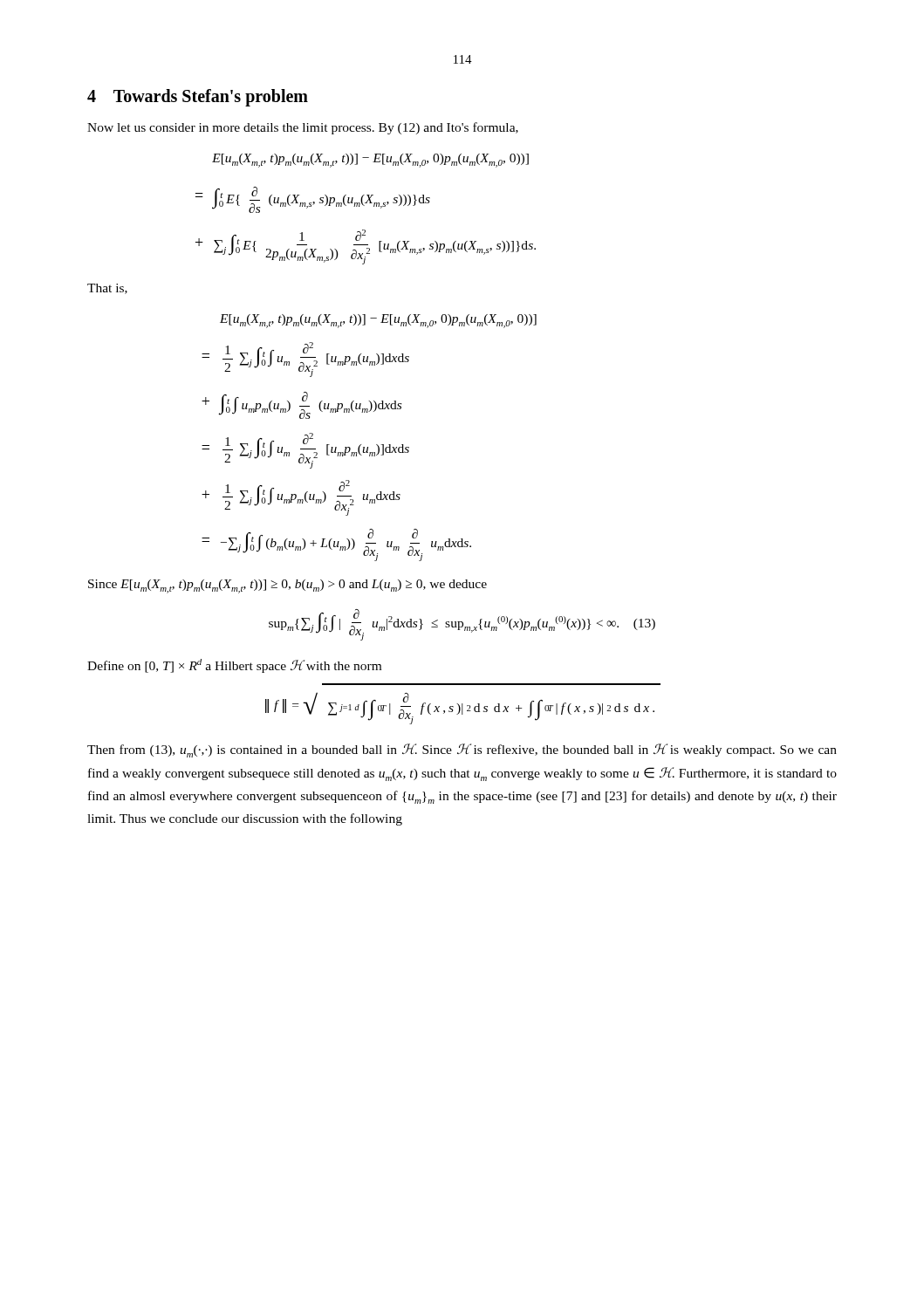
Task: Point to "That is,"
Action: [108, 287]
